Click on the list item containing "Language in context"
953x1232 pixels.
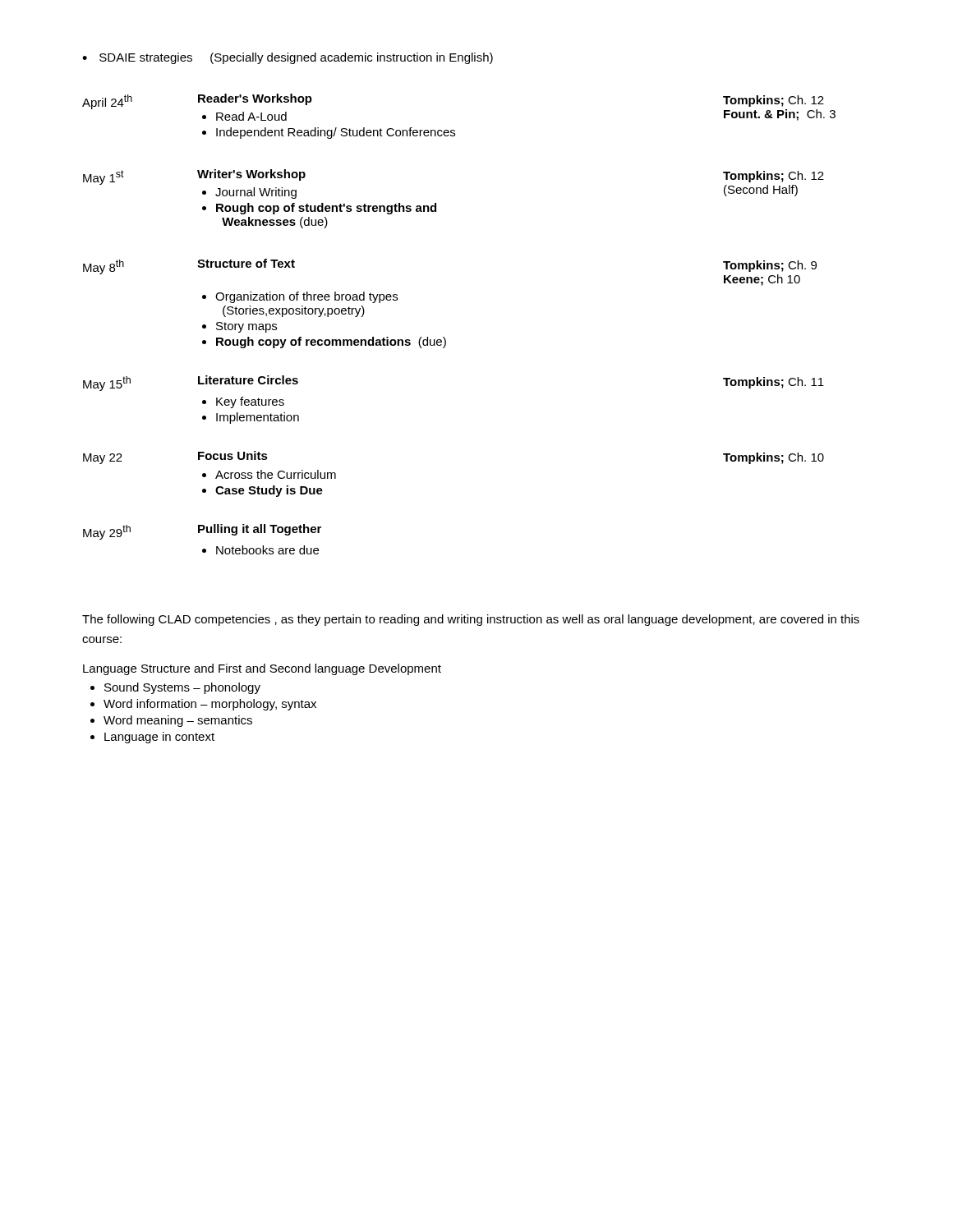159,736
